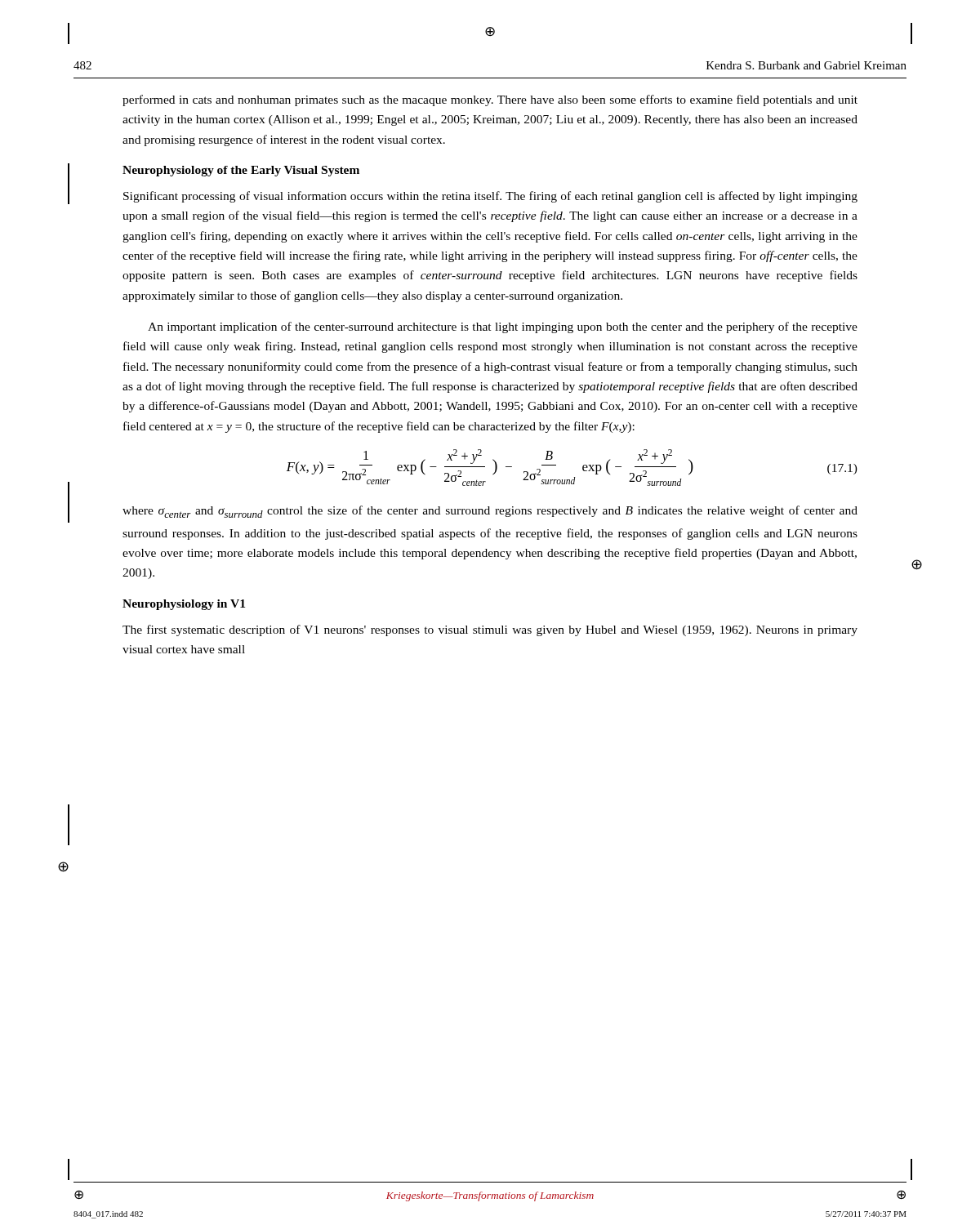Viewport: 980px width, 1225px height.
Task: Point to the section header beginning "Neurophysiology of the Early Visual"
Action: point(241,169)
